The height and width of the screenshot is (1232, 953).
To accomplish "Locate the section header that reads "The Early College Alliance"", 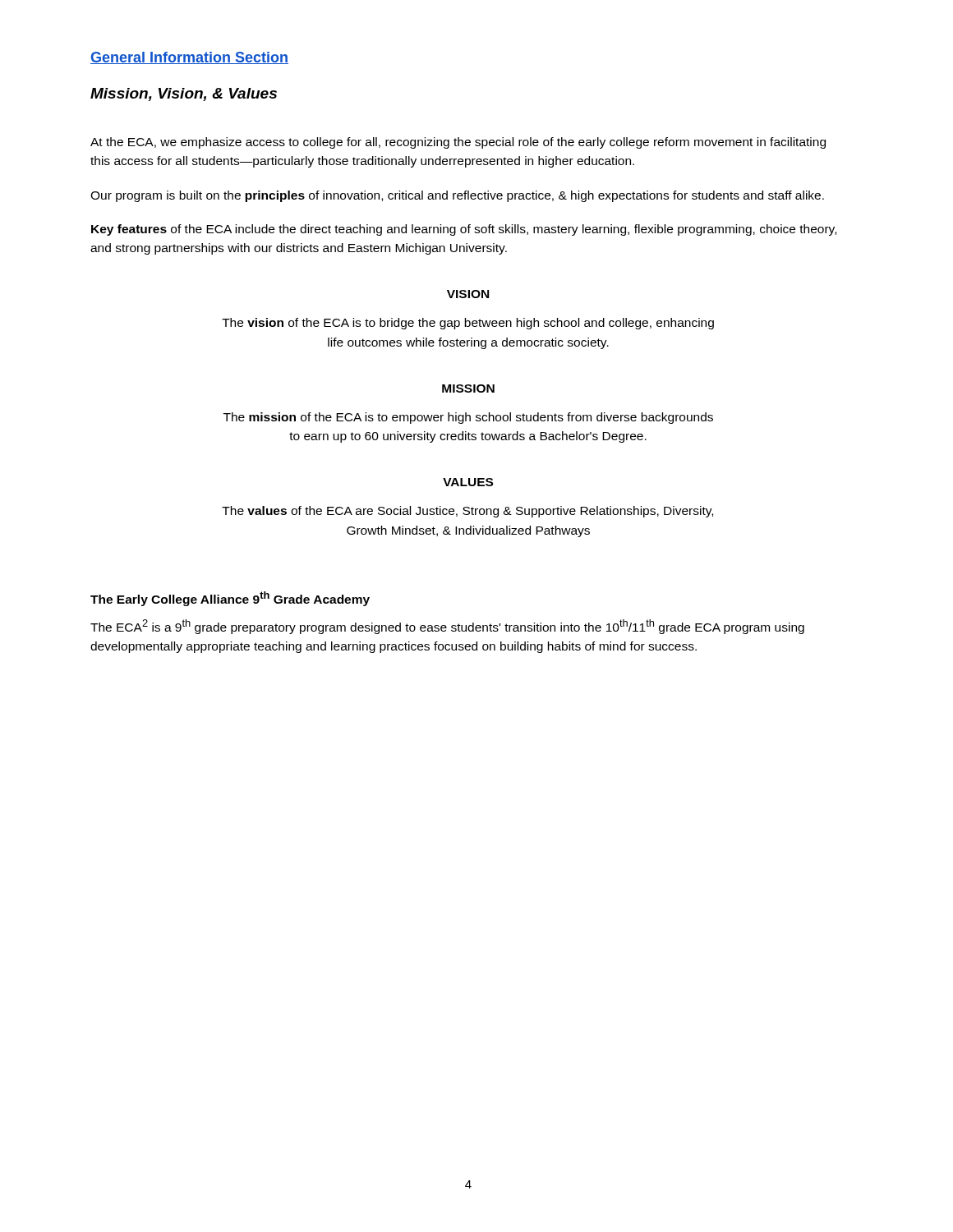I will (230, 599).
